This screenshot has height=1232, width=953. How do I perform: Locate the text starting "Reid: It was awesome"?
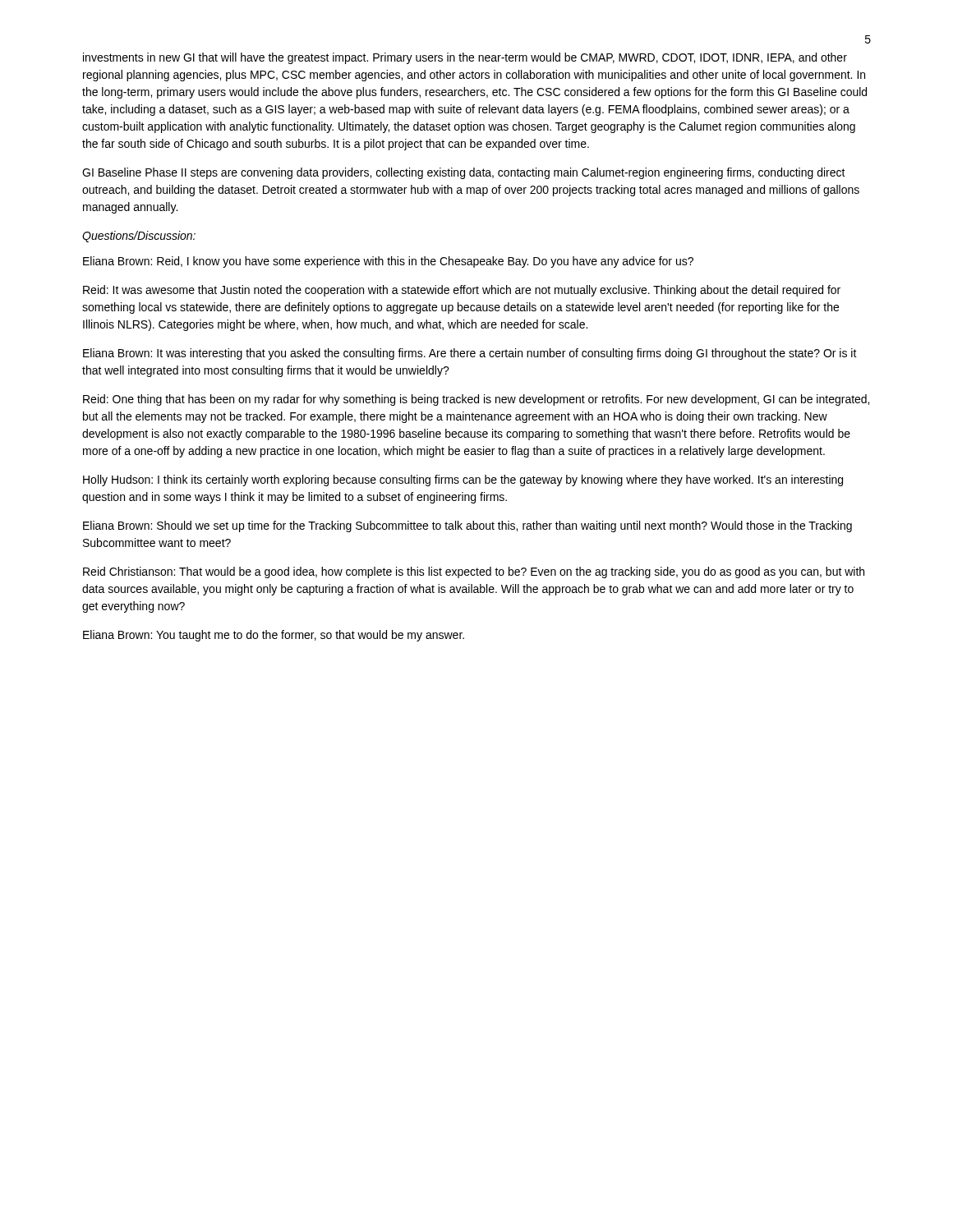click(x=461, y=307)
